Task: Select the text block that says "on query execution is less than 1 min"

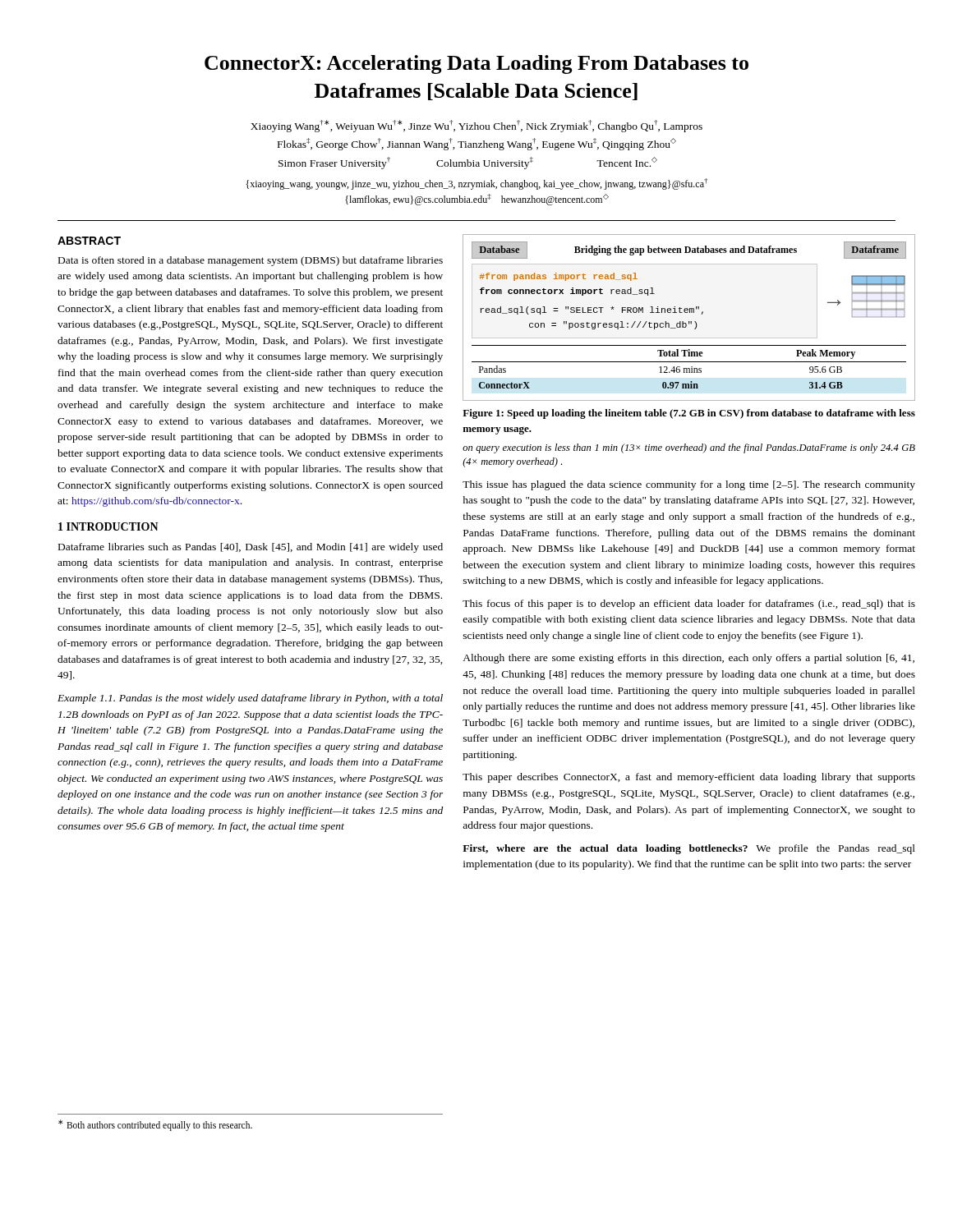Action: (689, 656)
